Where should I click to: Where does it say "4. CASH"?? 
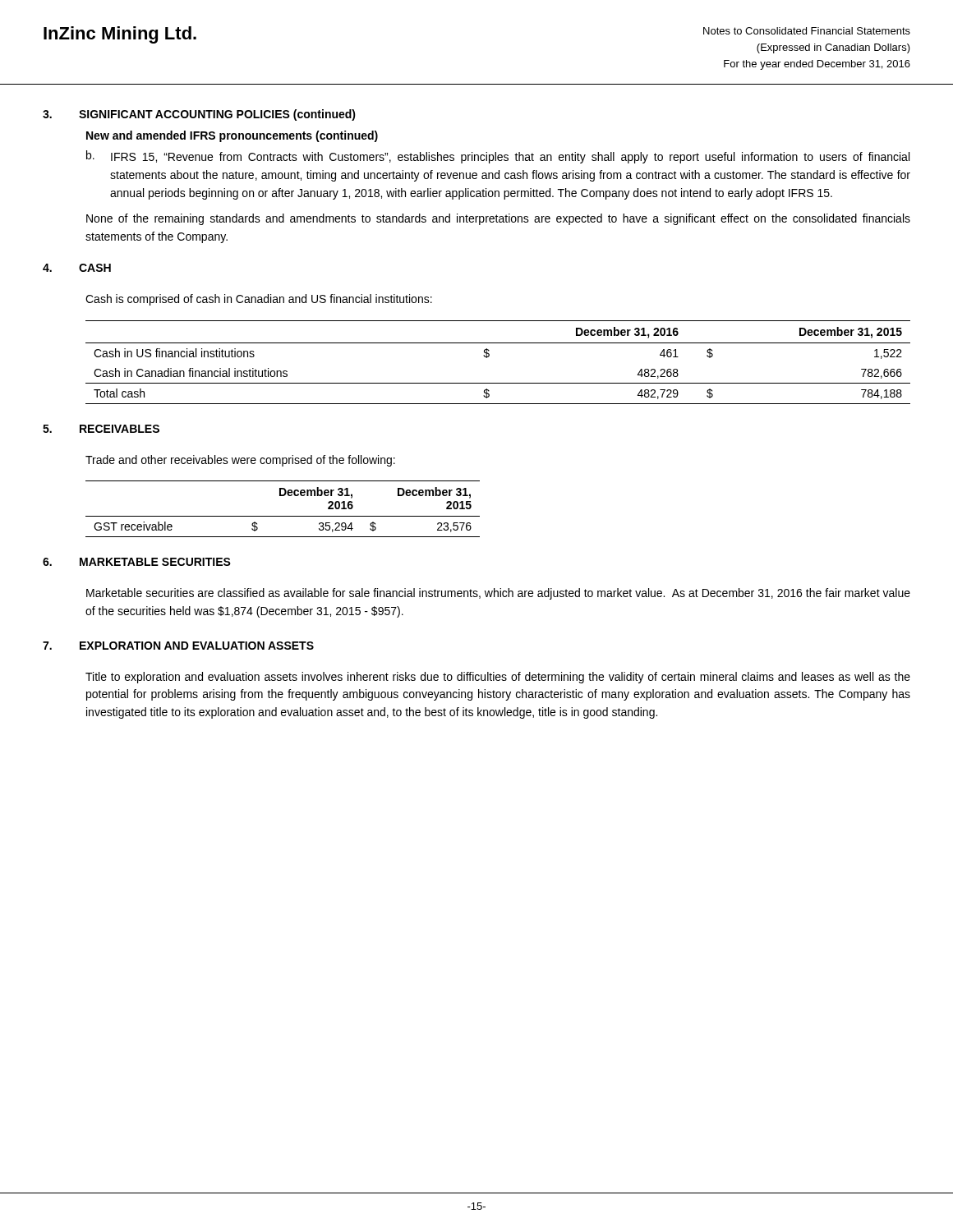click(x=77, y=268)
